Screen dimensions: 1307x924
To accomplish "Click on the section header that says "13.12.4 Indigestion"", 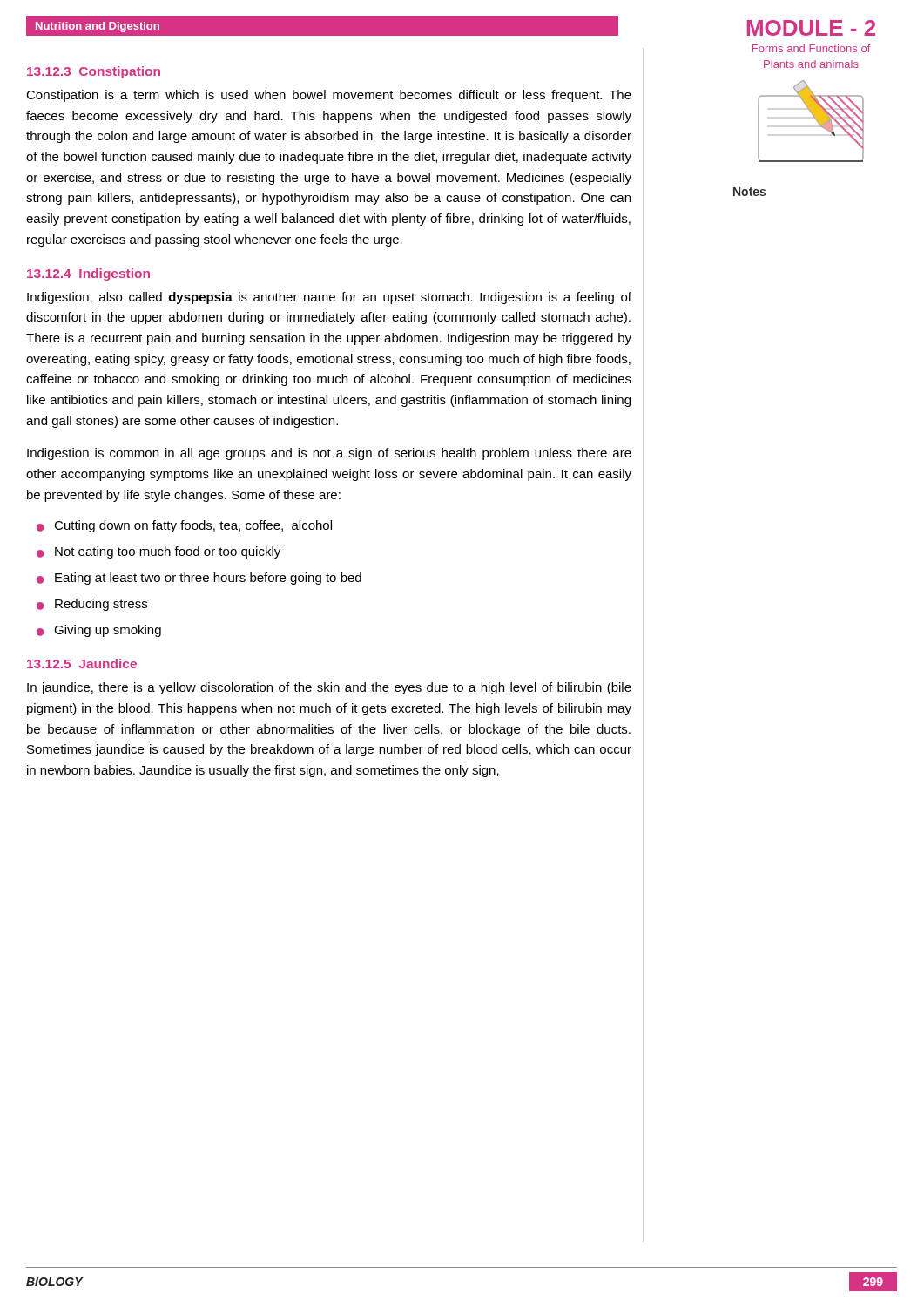I will (x=88, y=273).
